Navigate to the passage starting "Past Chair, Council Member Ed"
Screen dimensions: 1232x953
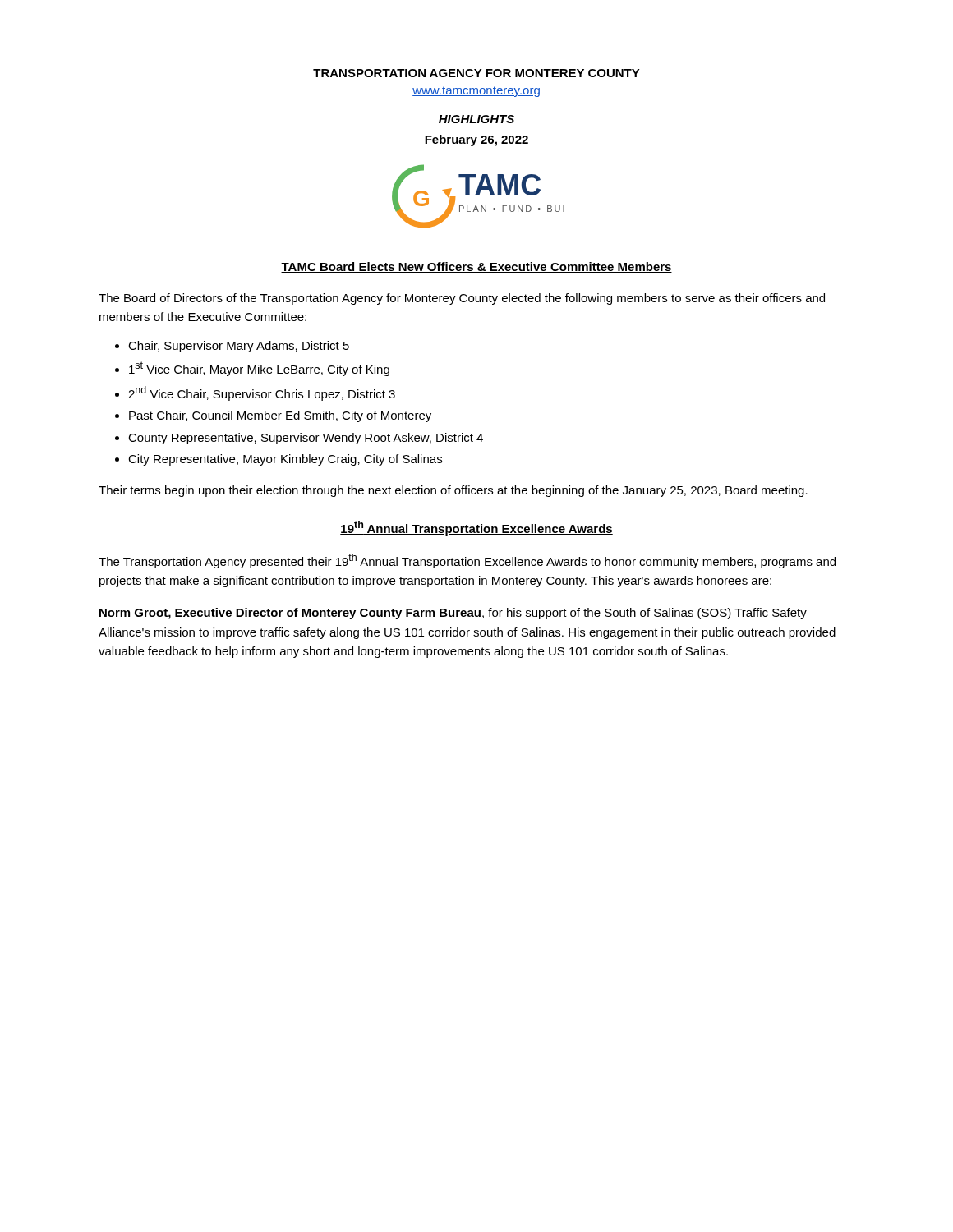pyautogui.click(x=280, y=415)
